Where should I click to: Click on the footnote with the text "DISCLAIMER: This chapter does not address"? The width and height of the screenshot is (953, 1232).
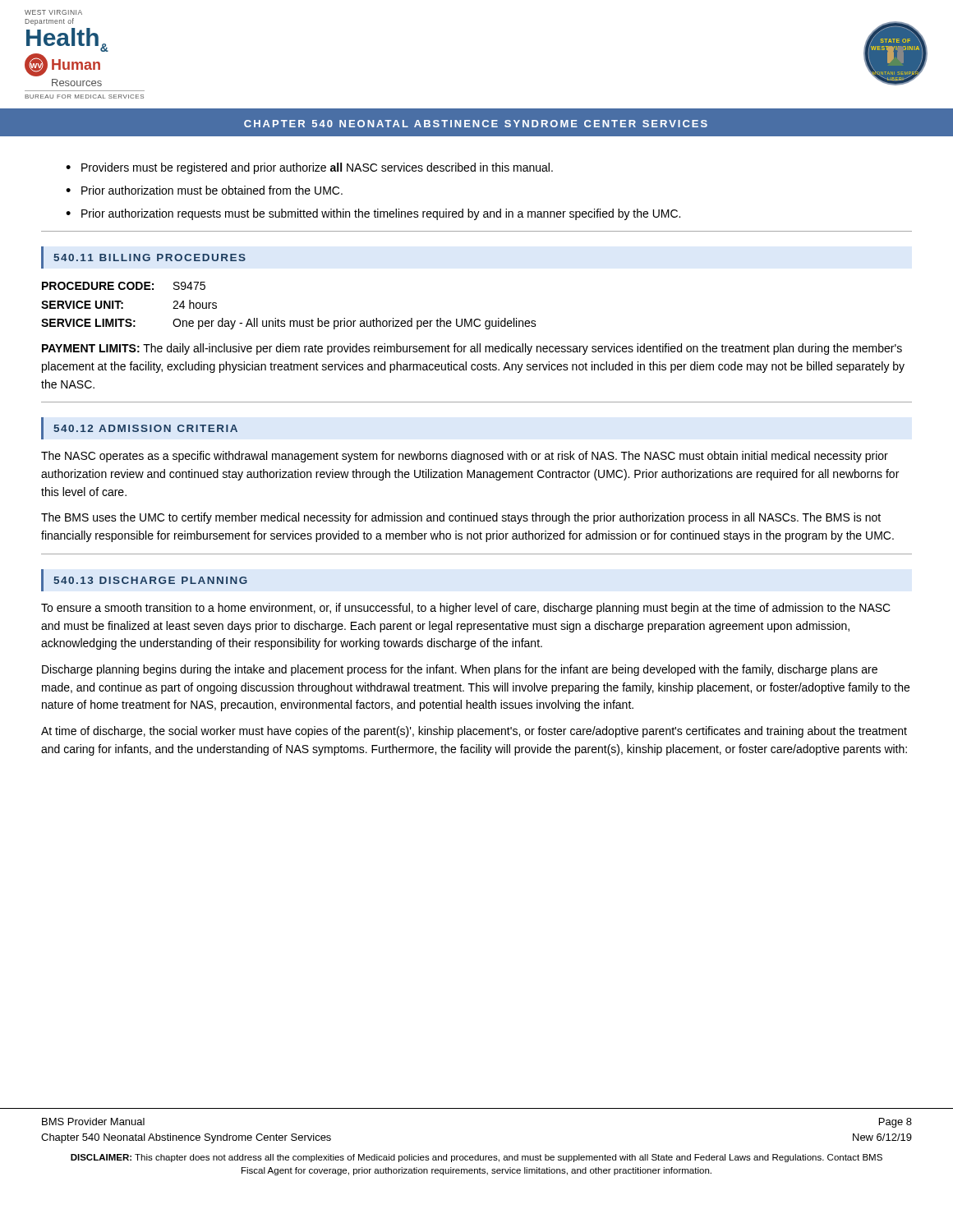pyautogui.click(x=476, y=1164)
